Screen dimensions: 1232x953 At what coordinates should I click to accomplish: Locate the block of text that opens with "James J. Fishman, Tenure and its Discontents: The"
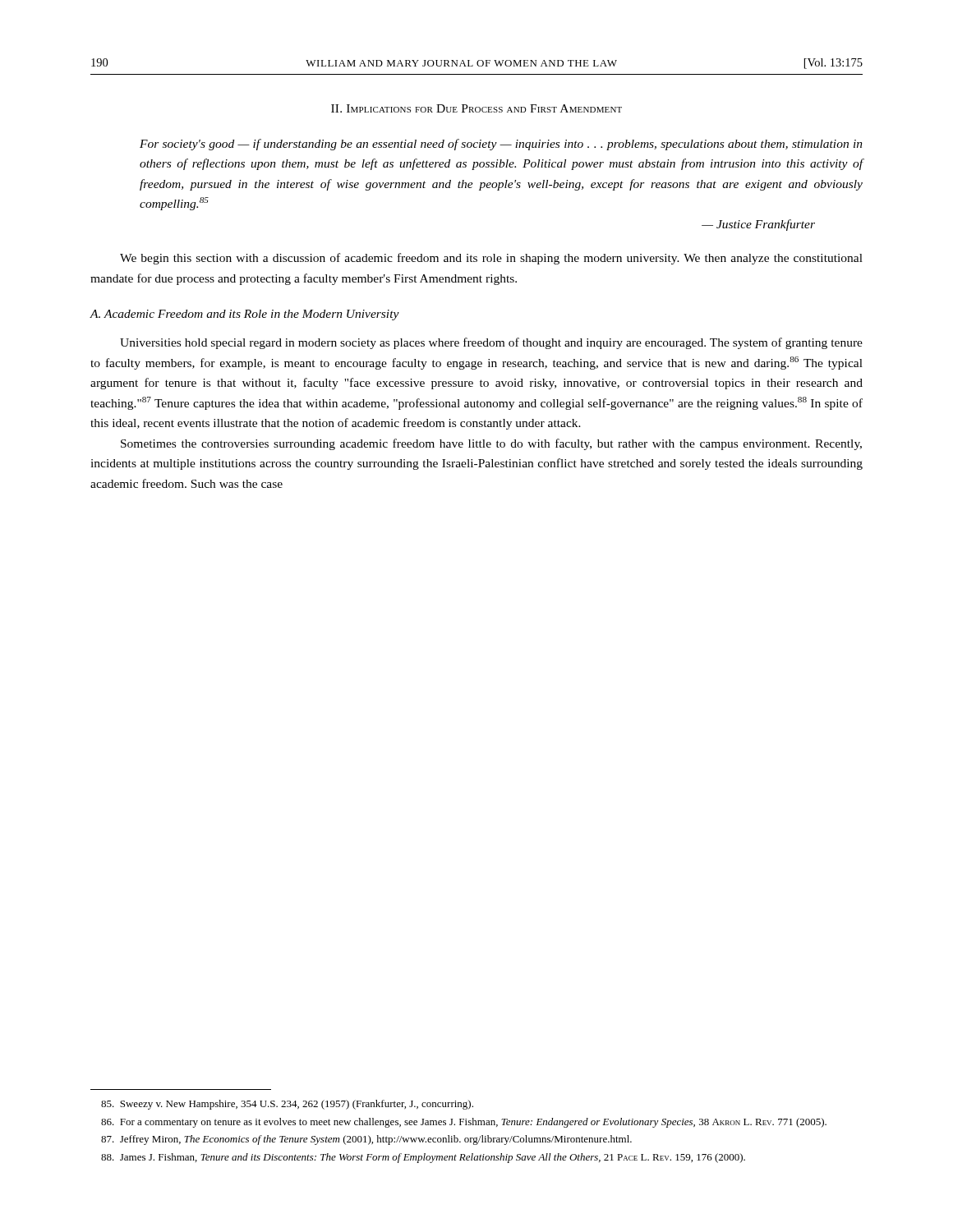point(418,1156)
